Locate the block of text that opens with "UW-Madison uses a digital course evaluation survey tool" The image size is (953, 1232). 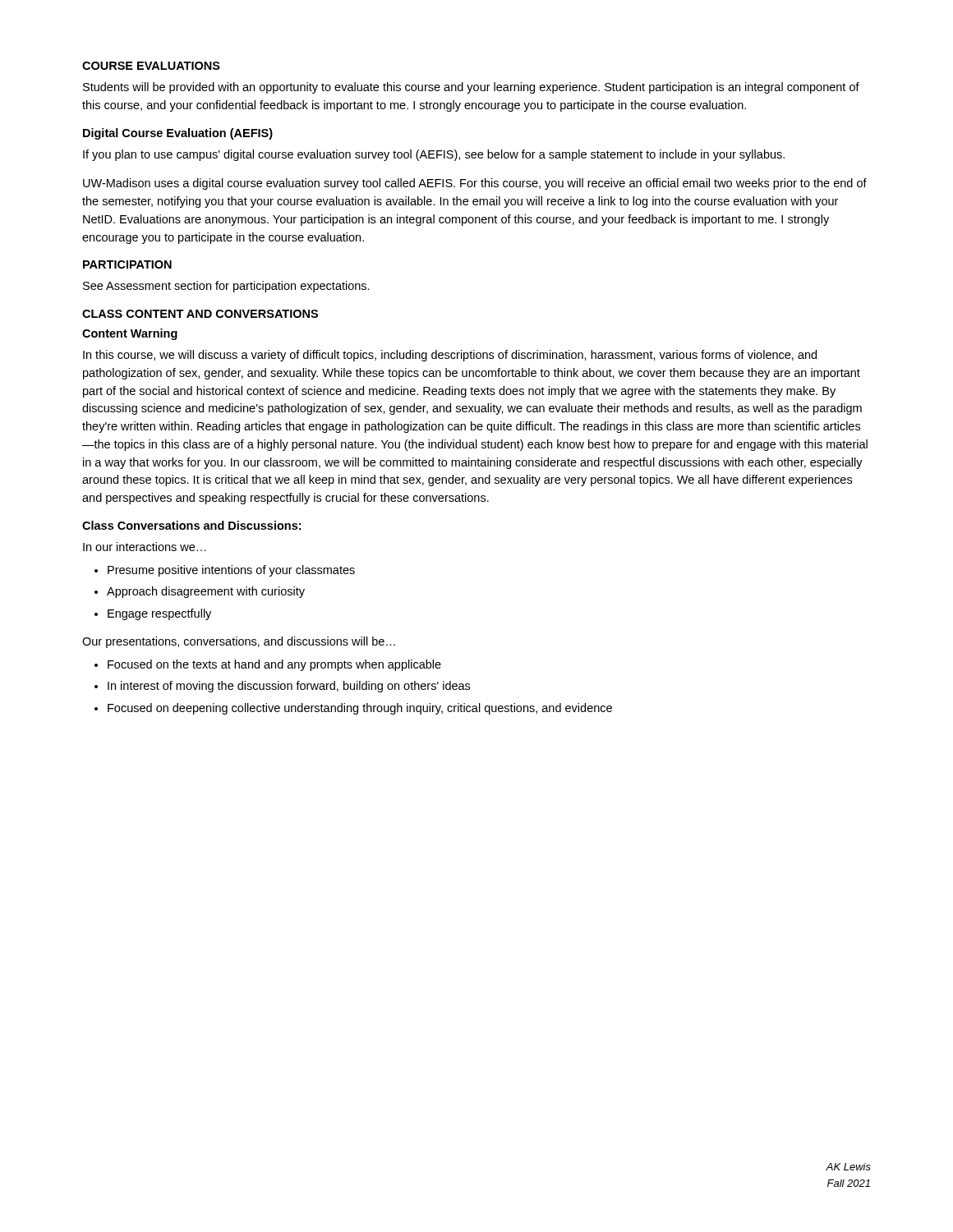pos(476,211)
